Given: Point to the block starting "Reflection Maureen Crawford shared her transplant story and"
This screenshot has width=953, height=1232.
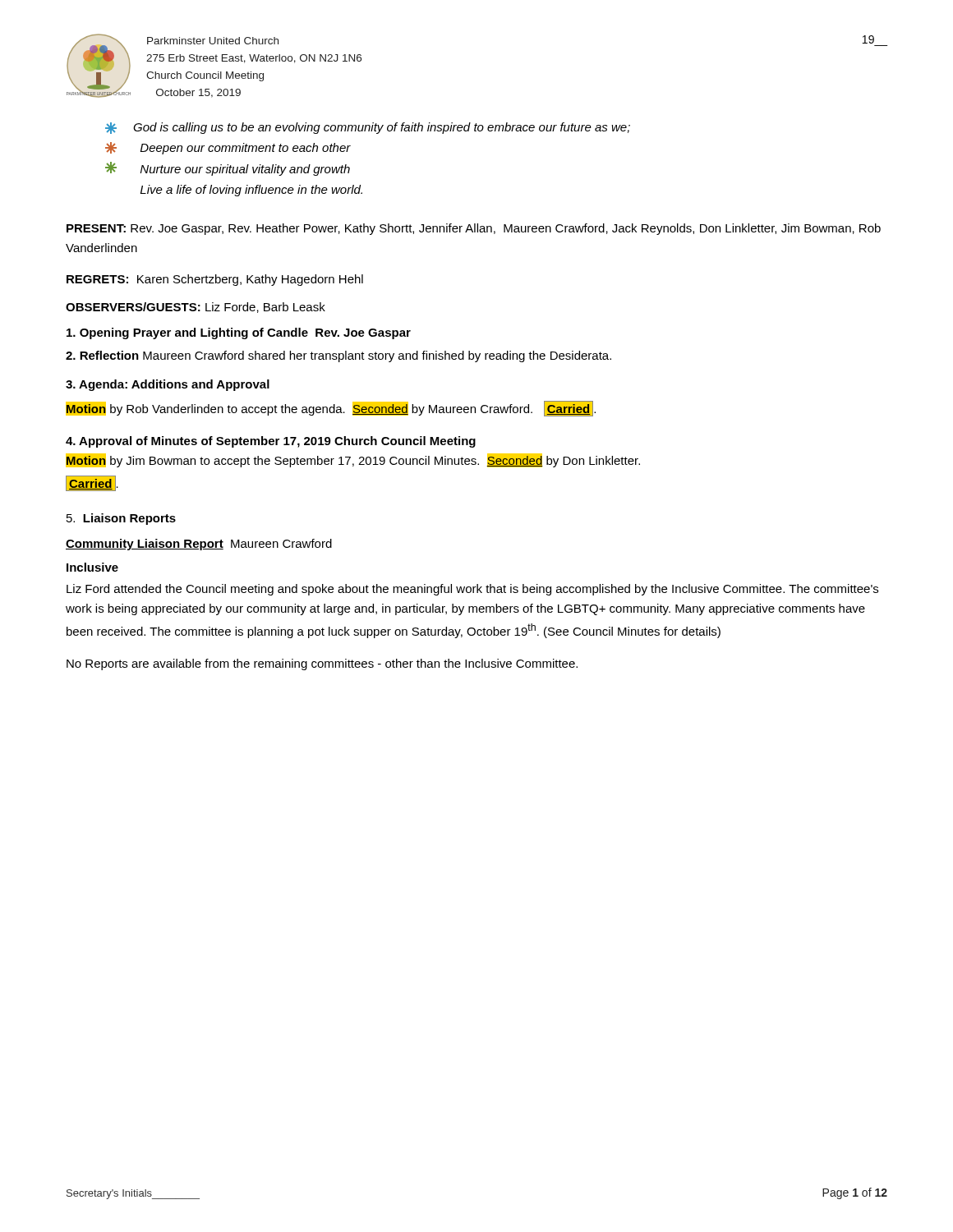Looking at the screenshot, I should [339, 355].
